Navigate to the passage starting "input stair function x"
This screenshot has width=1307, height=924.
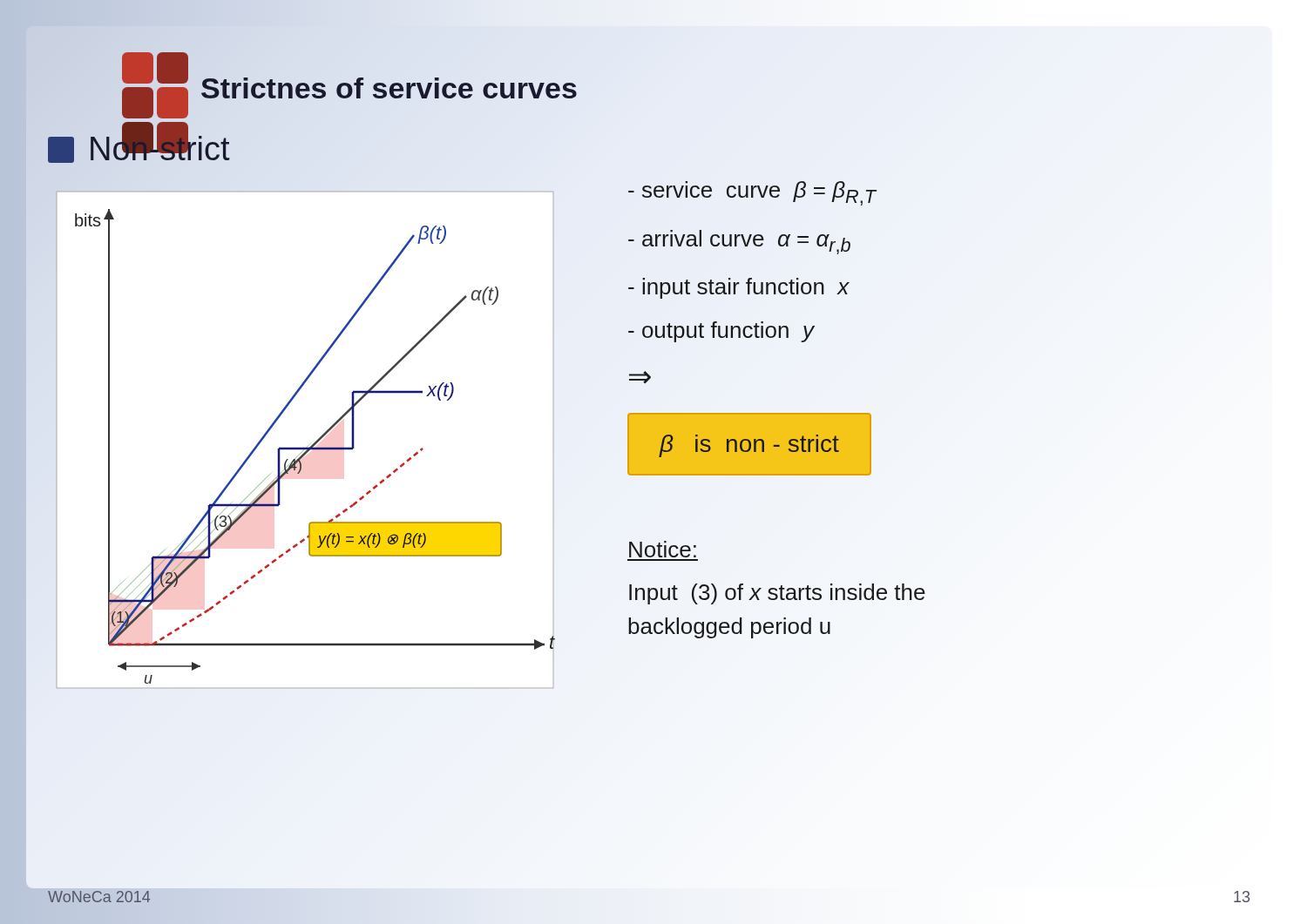tap(738, 287)
